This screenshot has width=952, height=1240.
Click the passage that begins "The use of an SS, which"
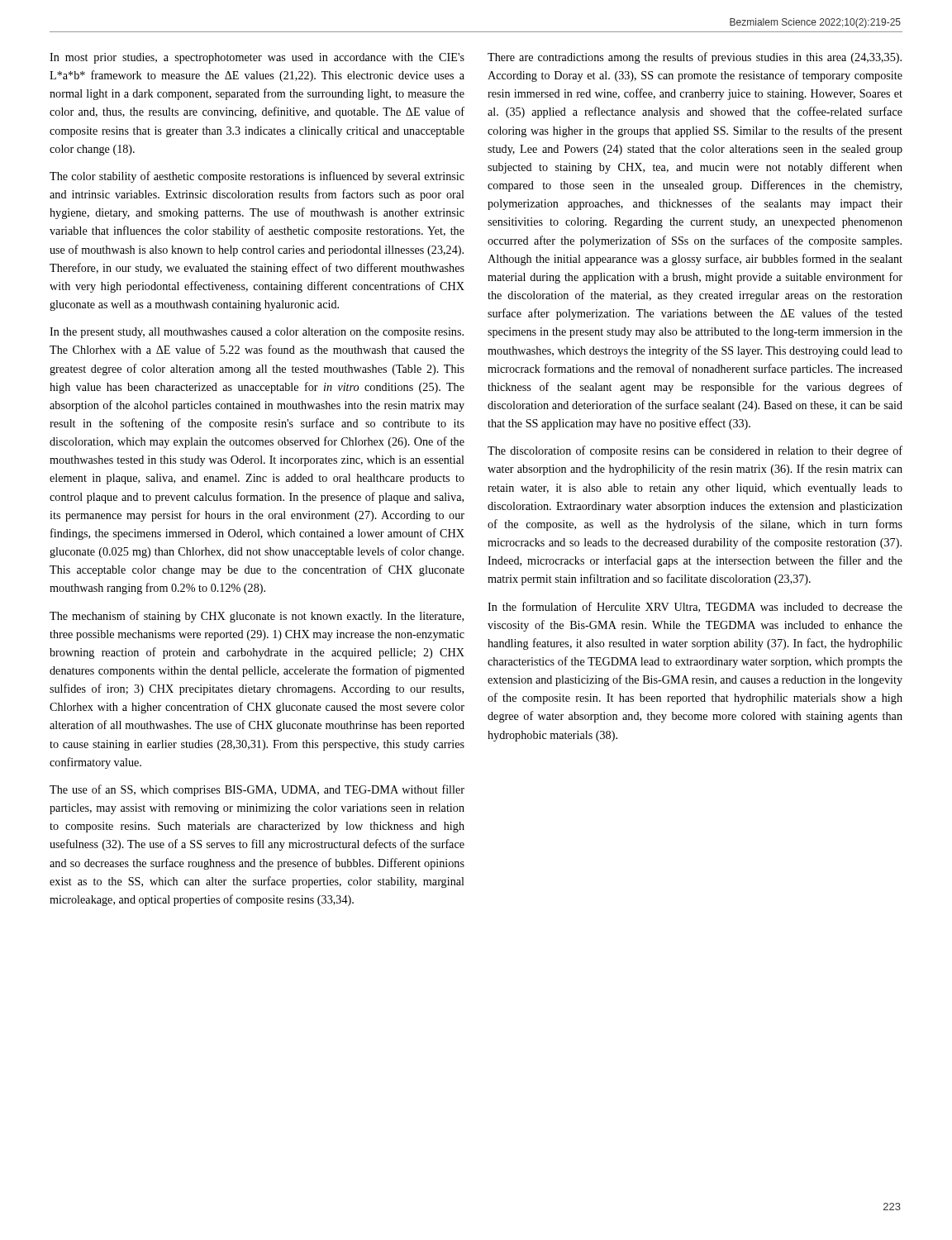(257, 844)
